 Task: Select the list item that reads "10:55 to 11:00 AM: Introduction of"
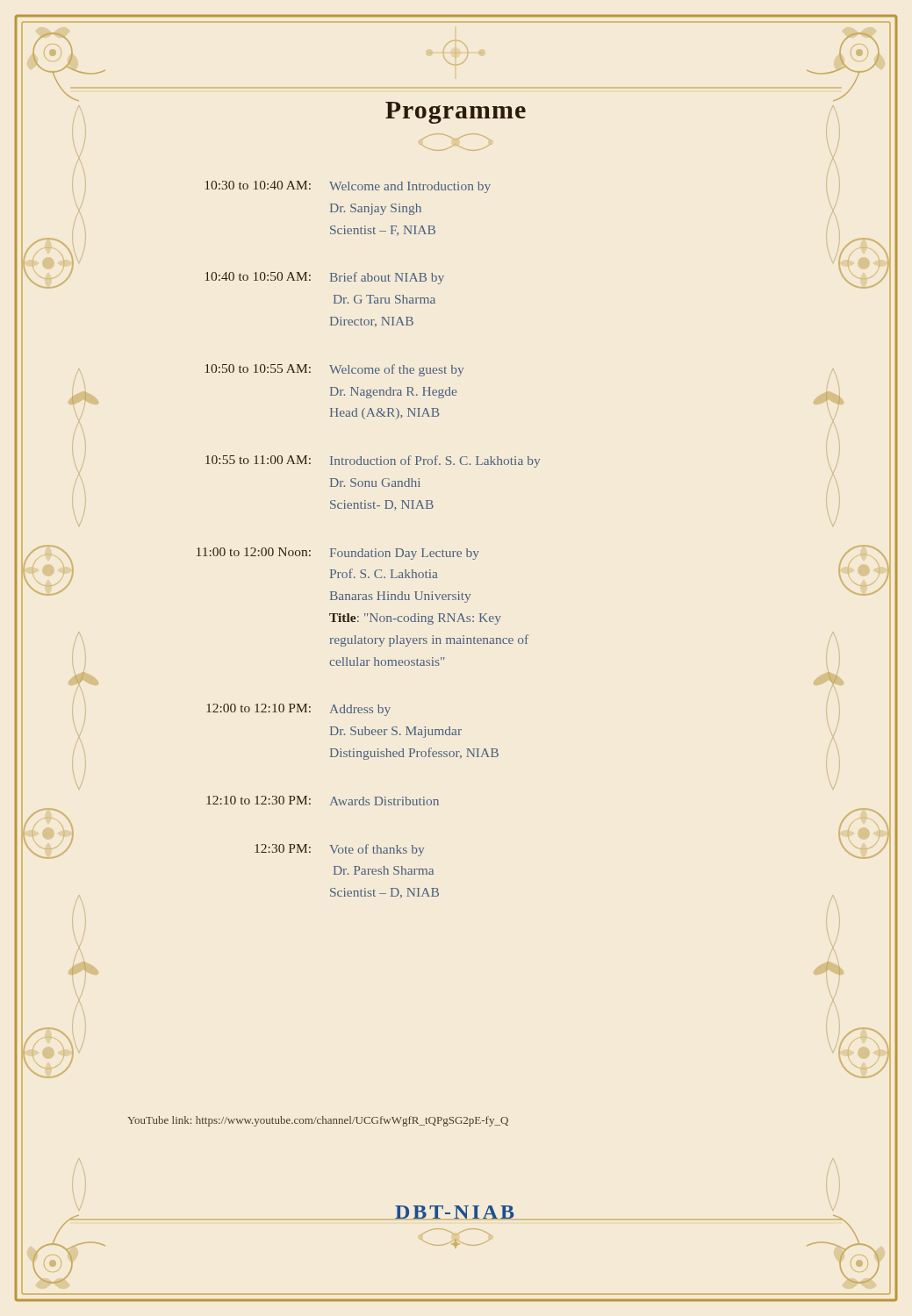pyautogui.click(x=373, y=461)
